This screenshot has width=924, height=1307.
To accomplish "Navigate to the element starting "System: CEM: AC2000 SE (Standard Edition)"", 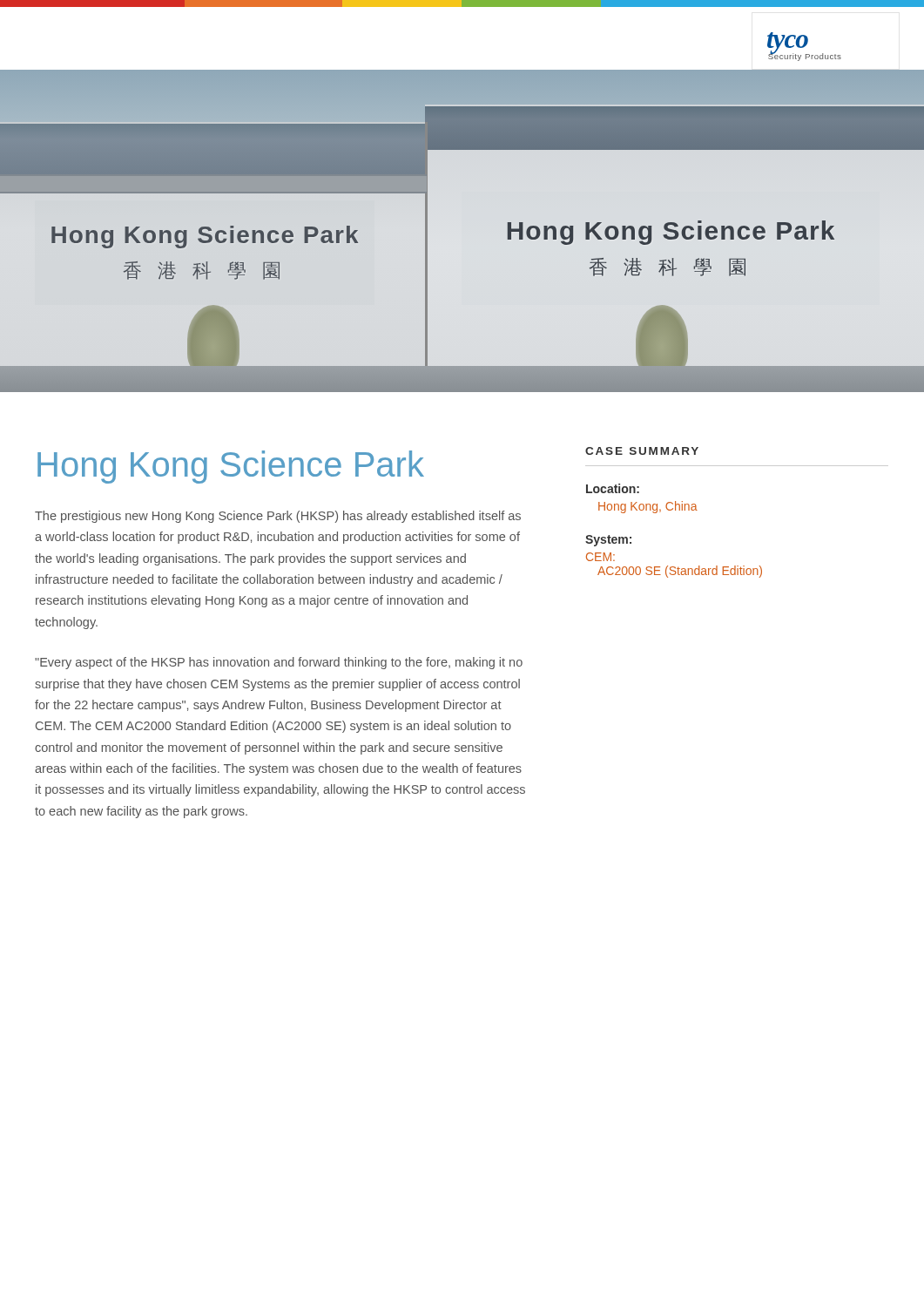I will coord(737,555).
